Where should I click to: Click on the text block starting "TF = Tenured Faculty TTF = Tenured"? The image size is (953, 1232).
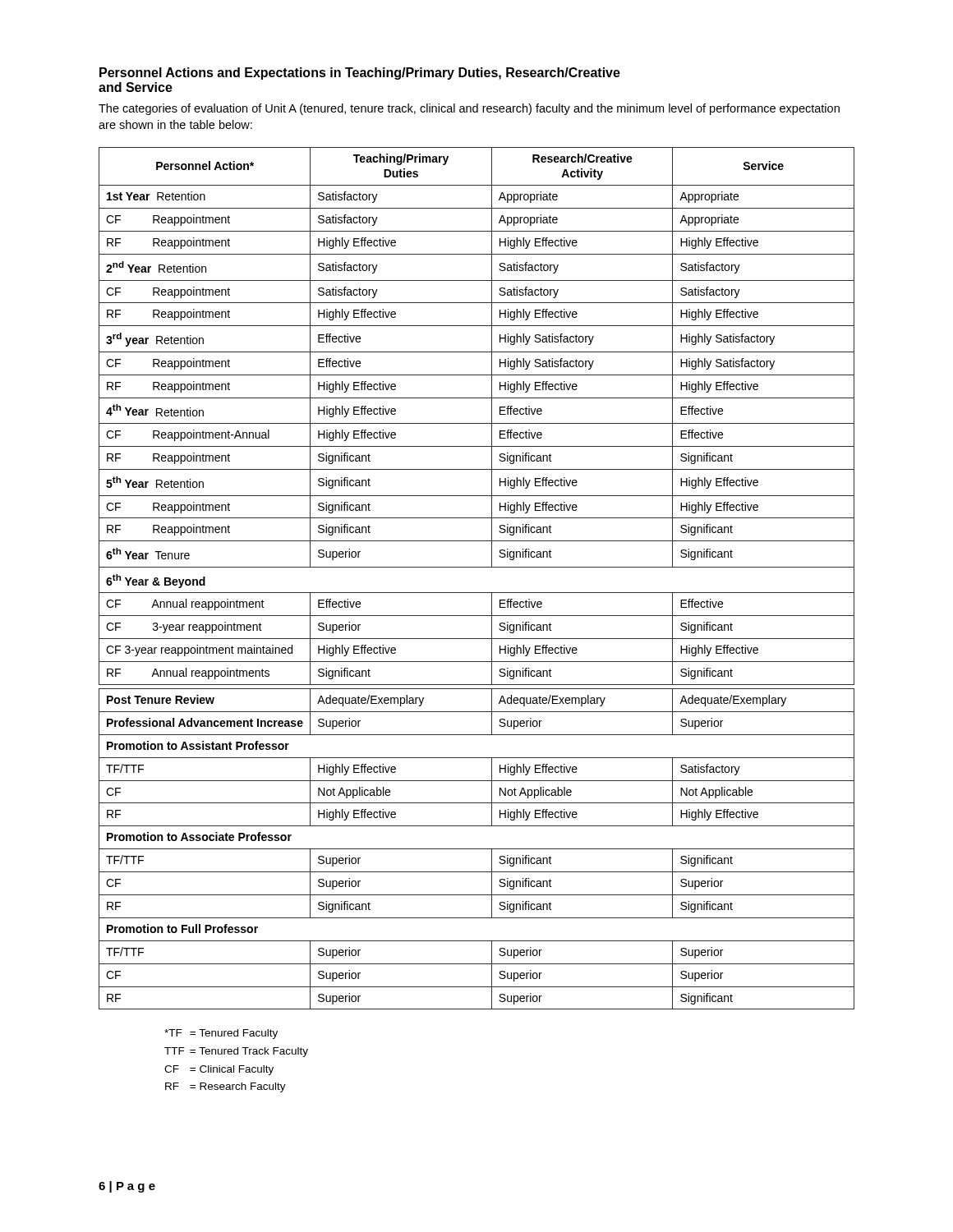[x=239, y=1060]
